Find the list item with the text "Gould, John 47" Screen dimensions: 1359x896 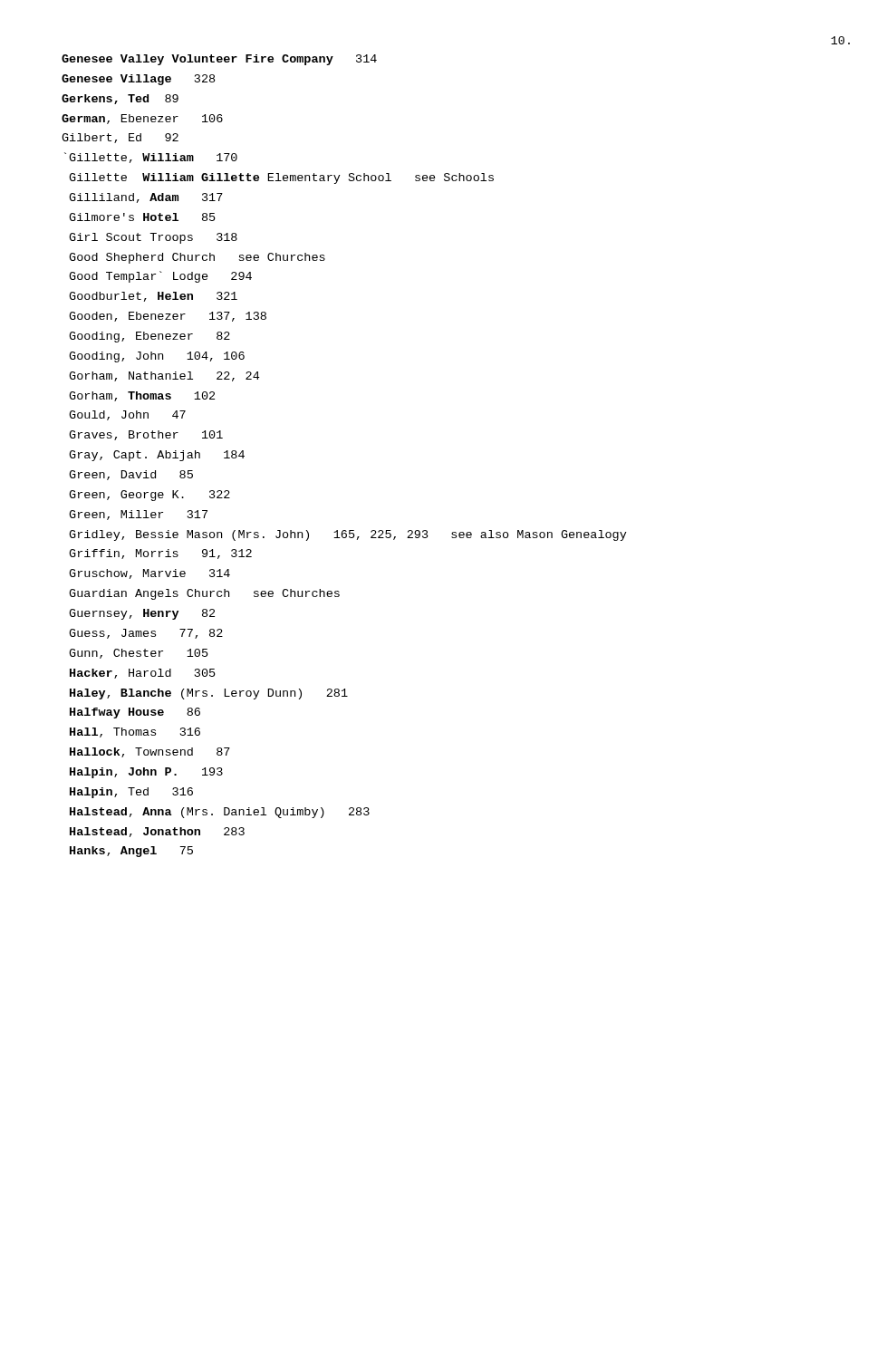pos(124,416)
